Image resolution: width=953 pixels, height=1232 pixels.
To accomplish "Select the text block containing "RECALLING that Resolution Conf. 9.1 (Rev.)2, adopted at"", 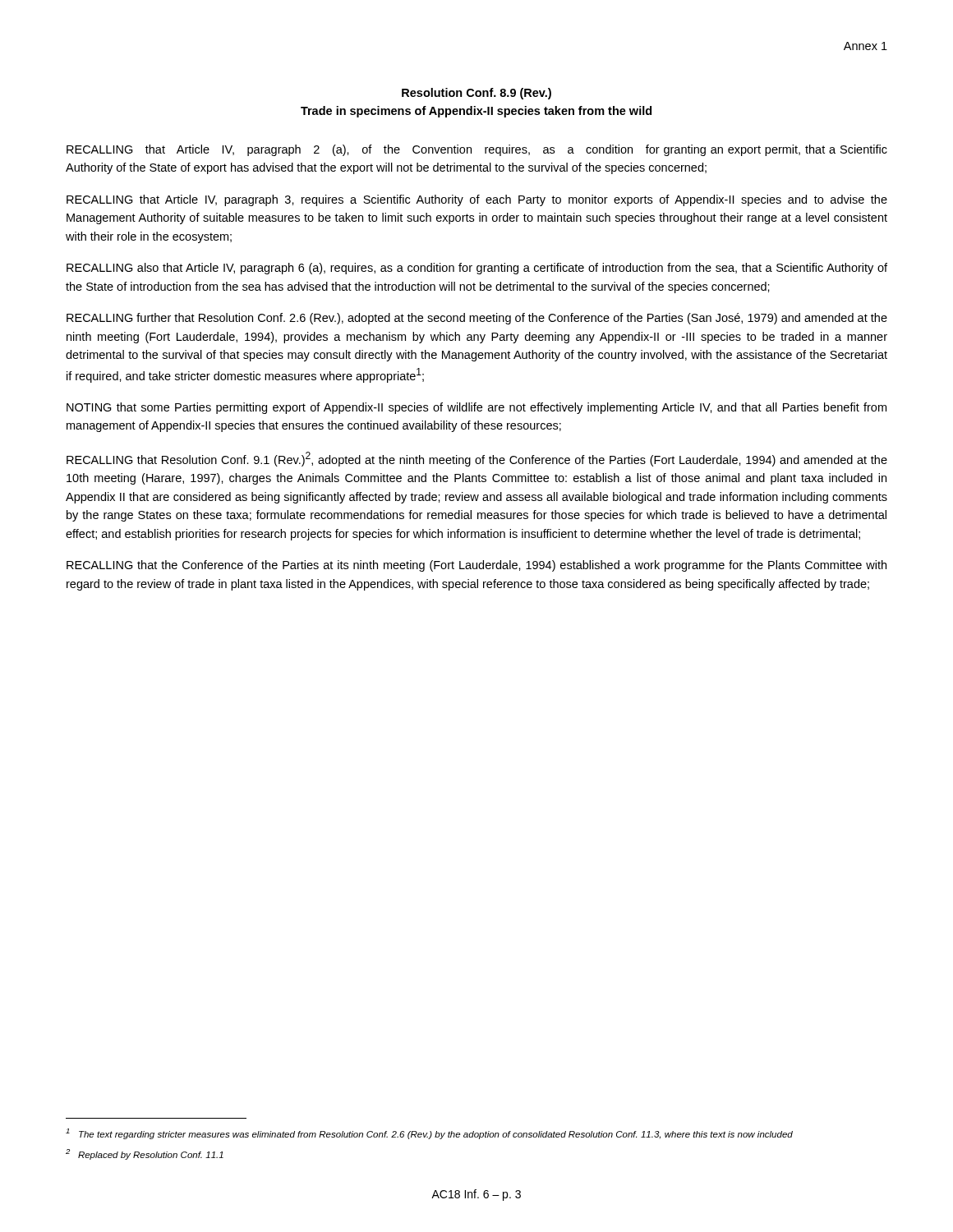I will tap(476, 495).
